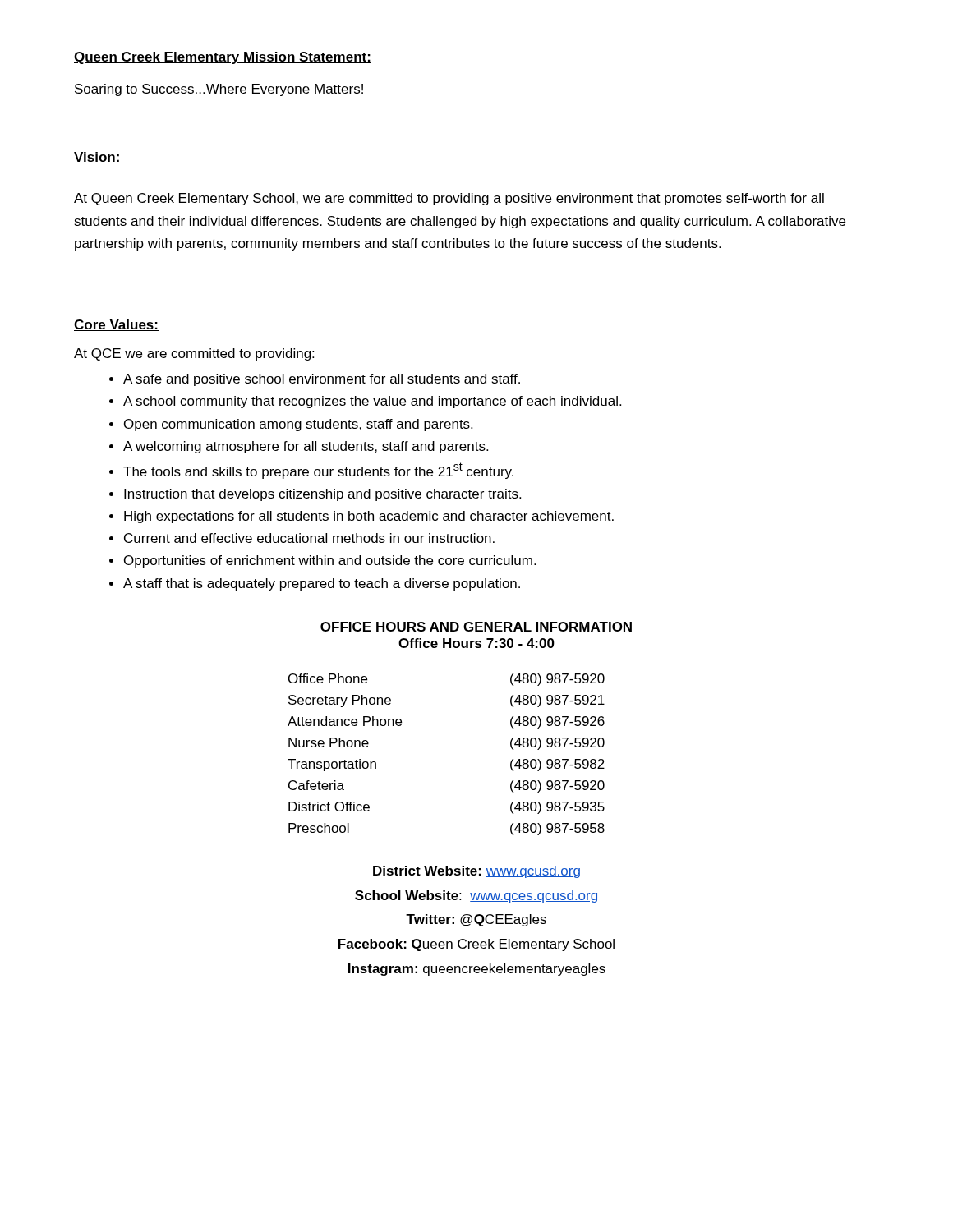Click on the text block containing "District Website: www.qcusd.org School Website: www.qces.qcusd.org"

click(x=476, y=920)
